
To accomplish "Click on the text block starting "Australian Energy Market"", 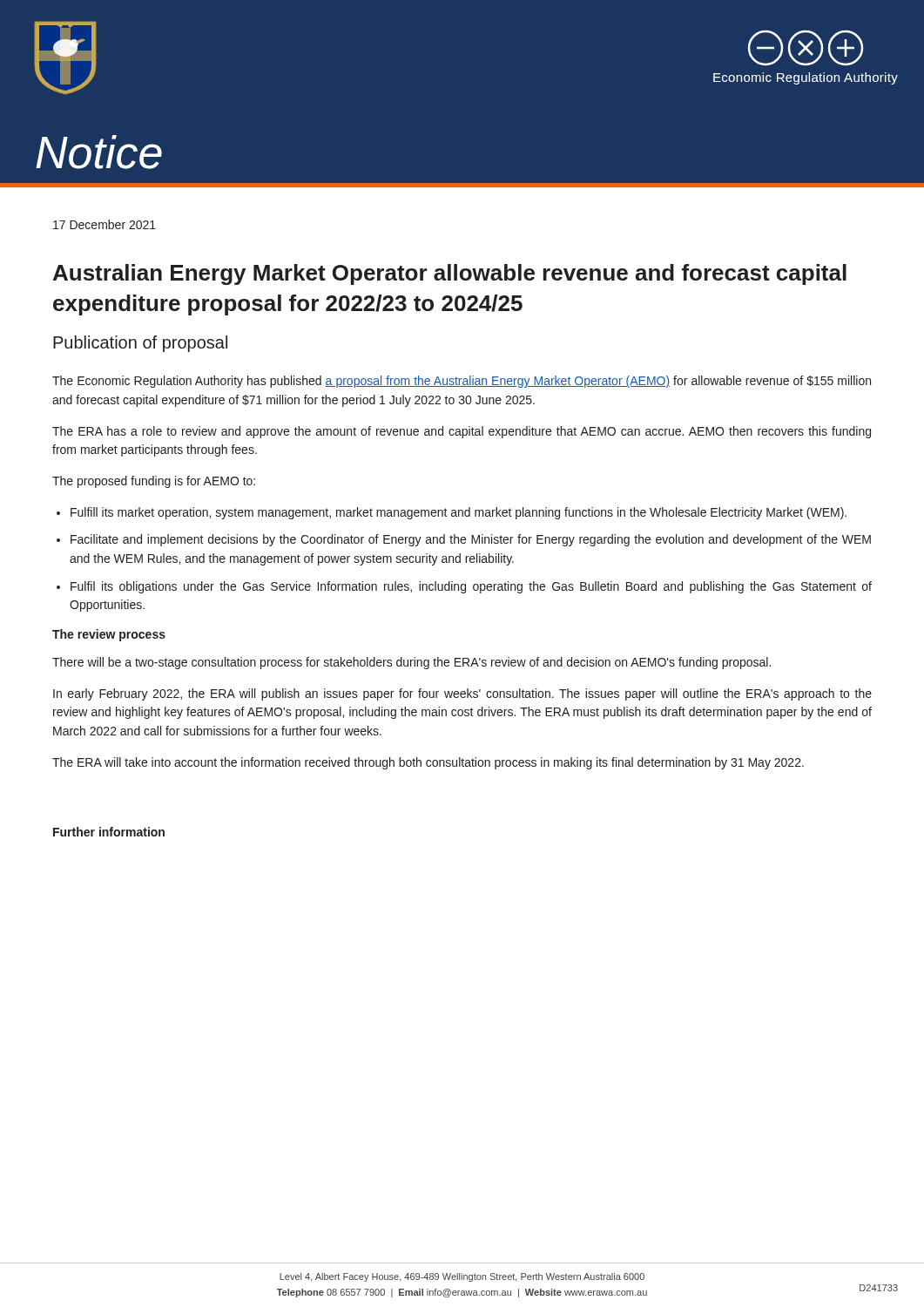I will pos(450,288).
